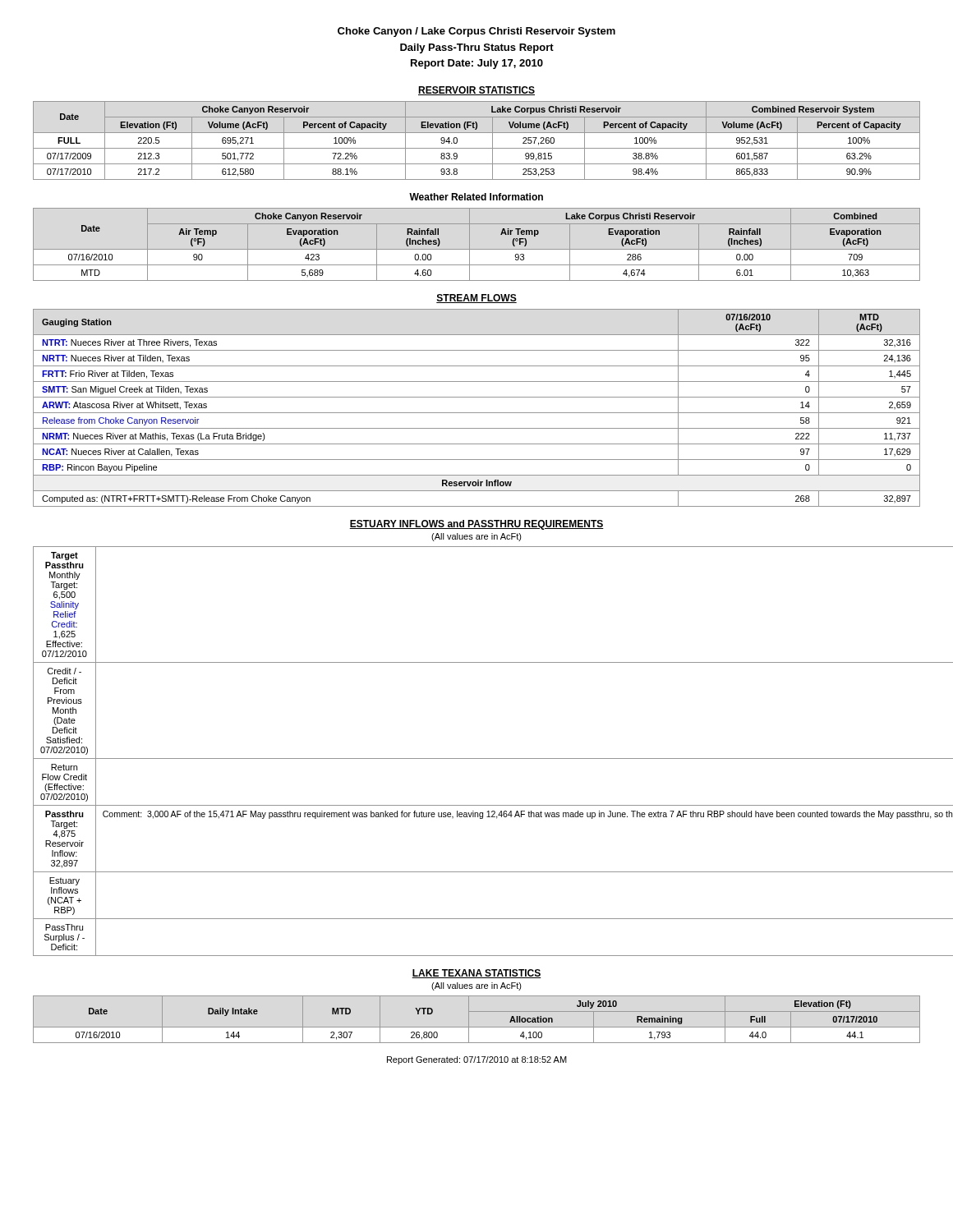The image size is (953, 1232).
Task: Select the table that reads "July 2010"
Action: (476, 1019)
